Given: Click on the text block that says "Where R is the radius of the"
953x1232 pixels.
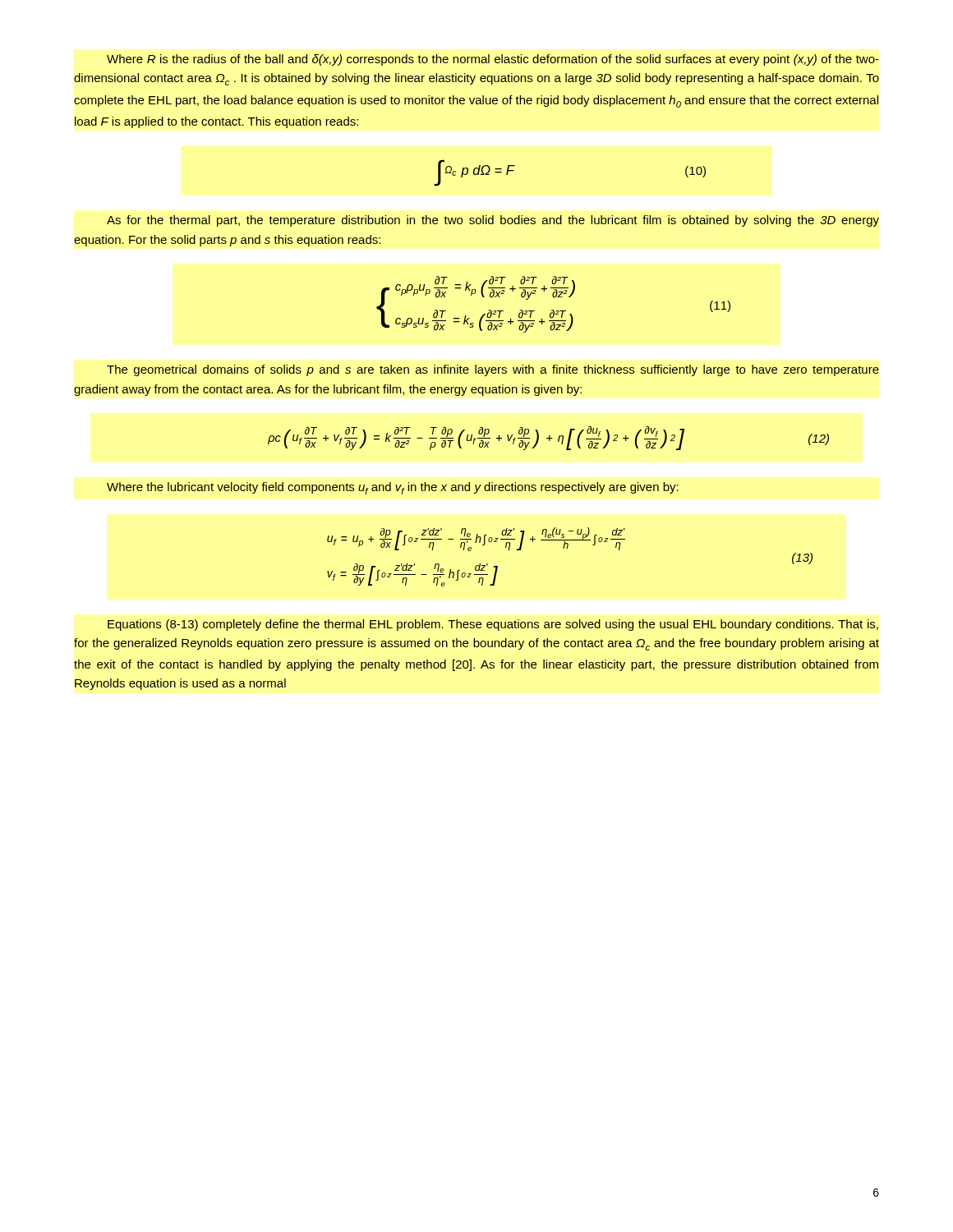Looking at the screenshot, I should coord(476,90).
